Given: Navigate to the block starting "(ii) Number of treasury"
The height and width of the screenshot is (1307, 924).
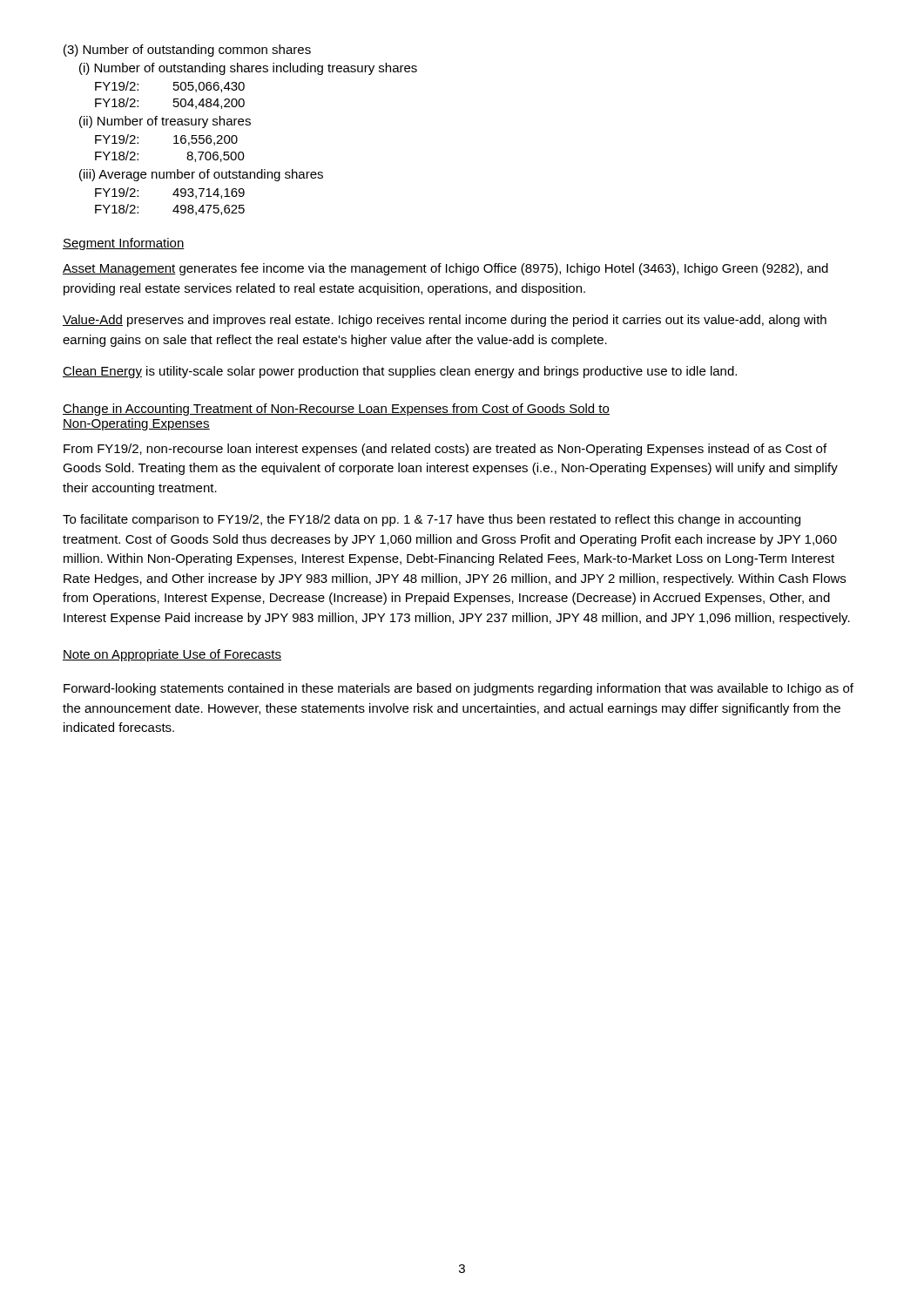Looking at the screenshot, I should (x=165, y=121).
